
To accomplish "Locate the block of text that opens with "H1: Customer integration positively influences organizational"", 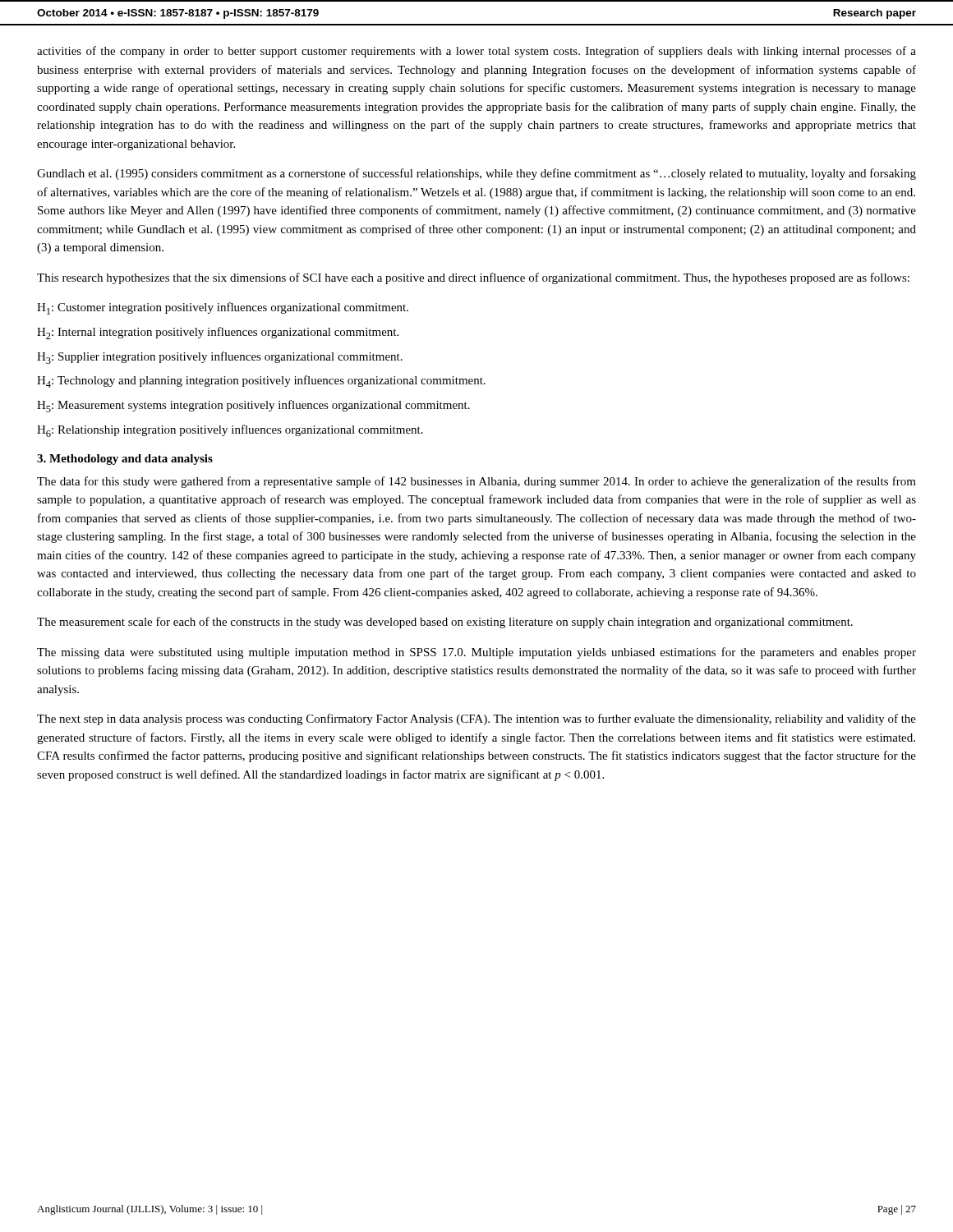I will coord(223,309).
